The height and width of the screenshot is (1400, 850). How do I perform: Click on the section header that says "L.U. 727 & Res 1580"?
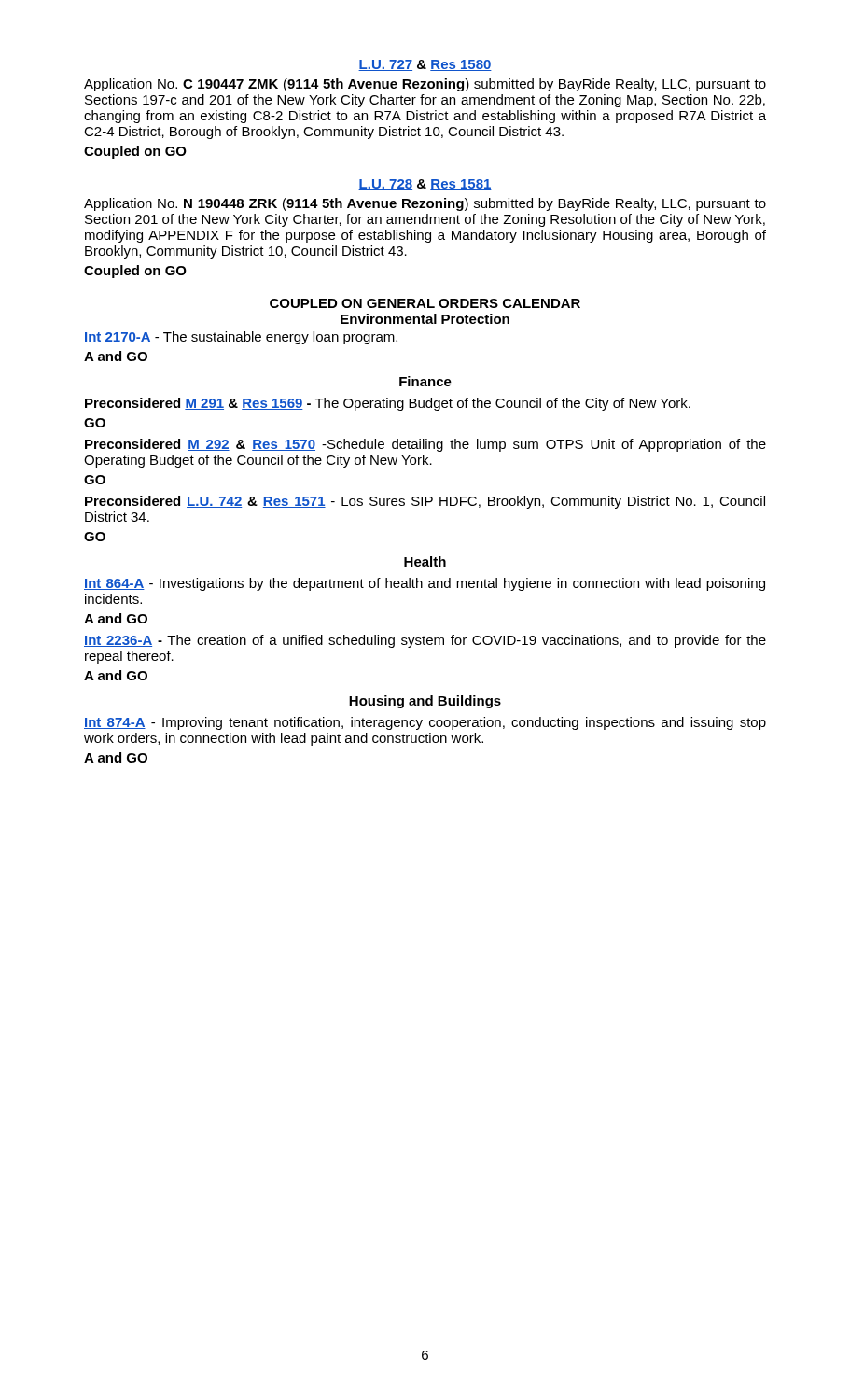pos(425,64)
